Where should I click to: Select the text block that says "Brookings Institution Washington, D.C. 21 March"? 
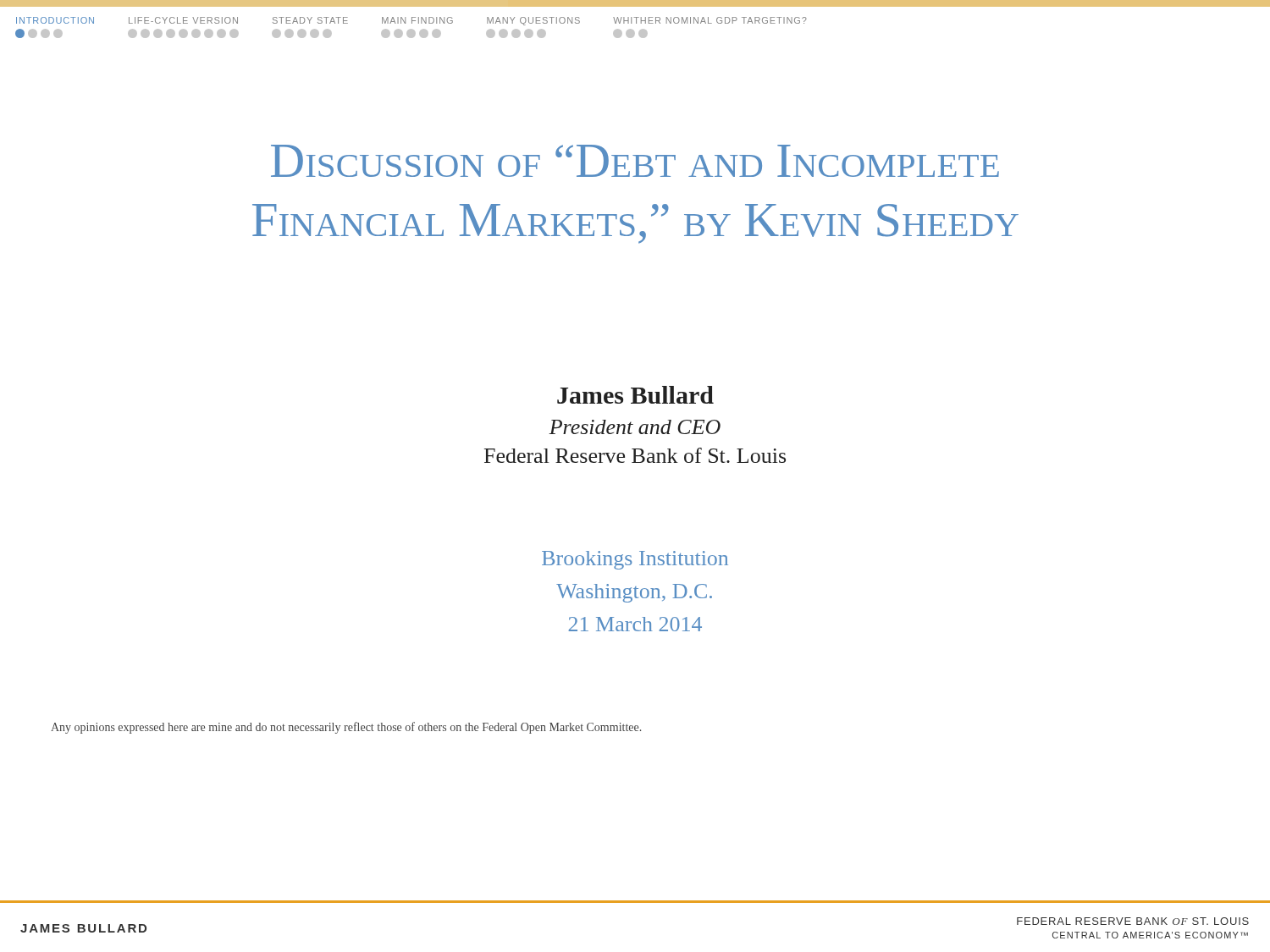point(635,591)
